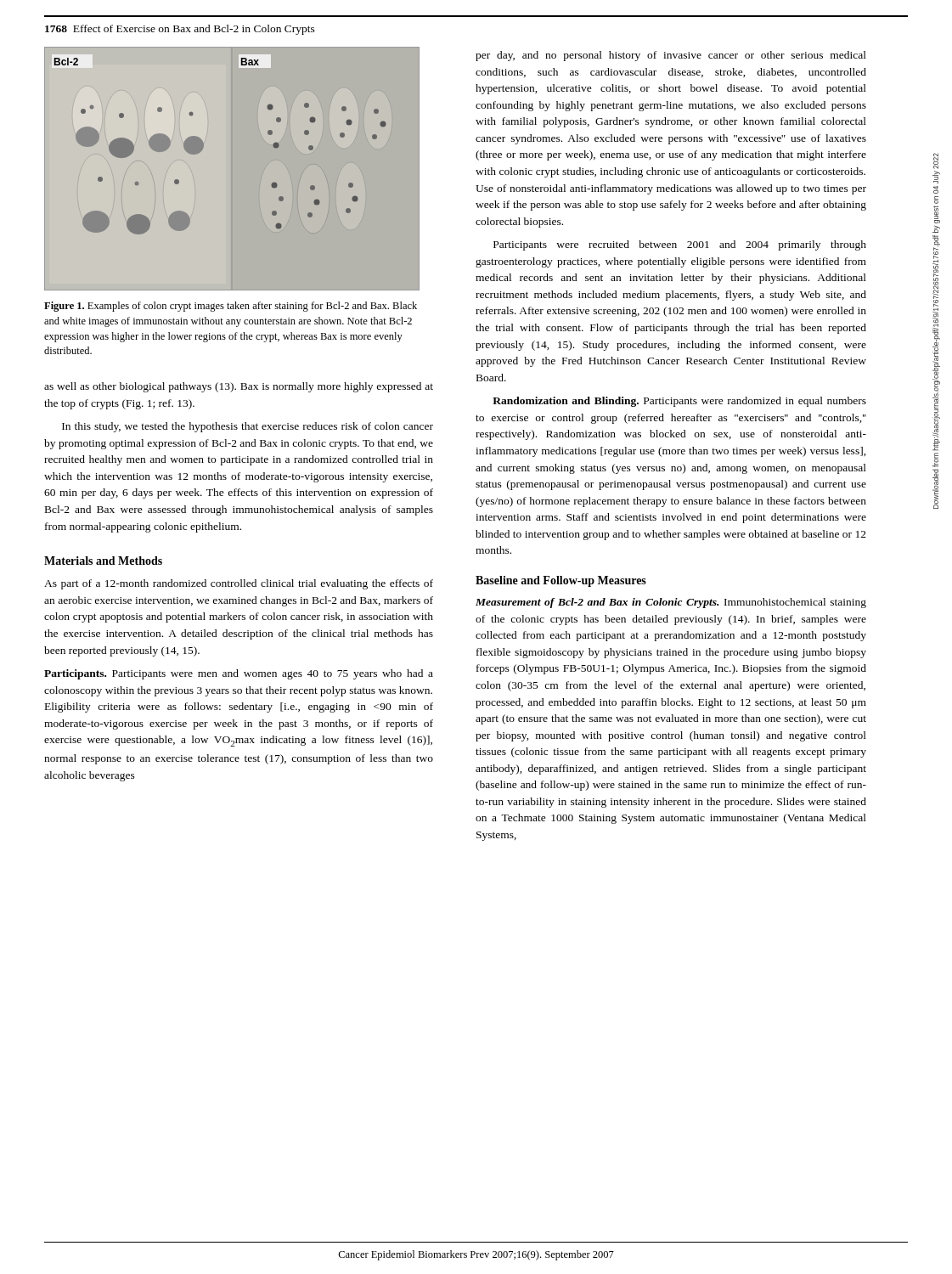Where is the passage that starts "Participants were recruited between 2001"?
This screenshot has height=1274, width=952.
click(x=671, y=311)
